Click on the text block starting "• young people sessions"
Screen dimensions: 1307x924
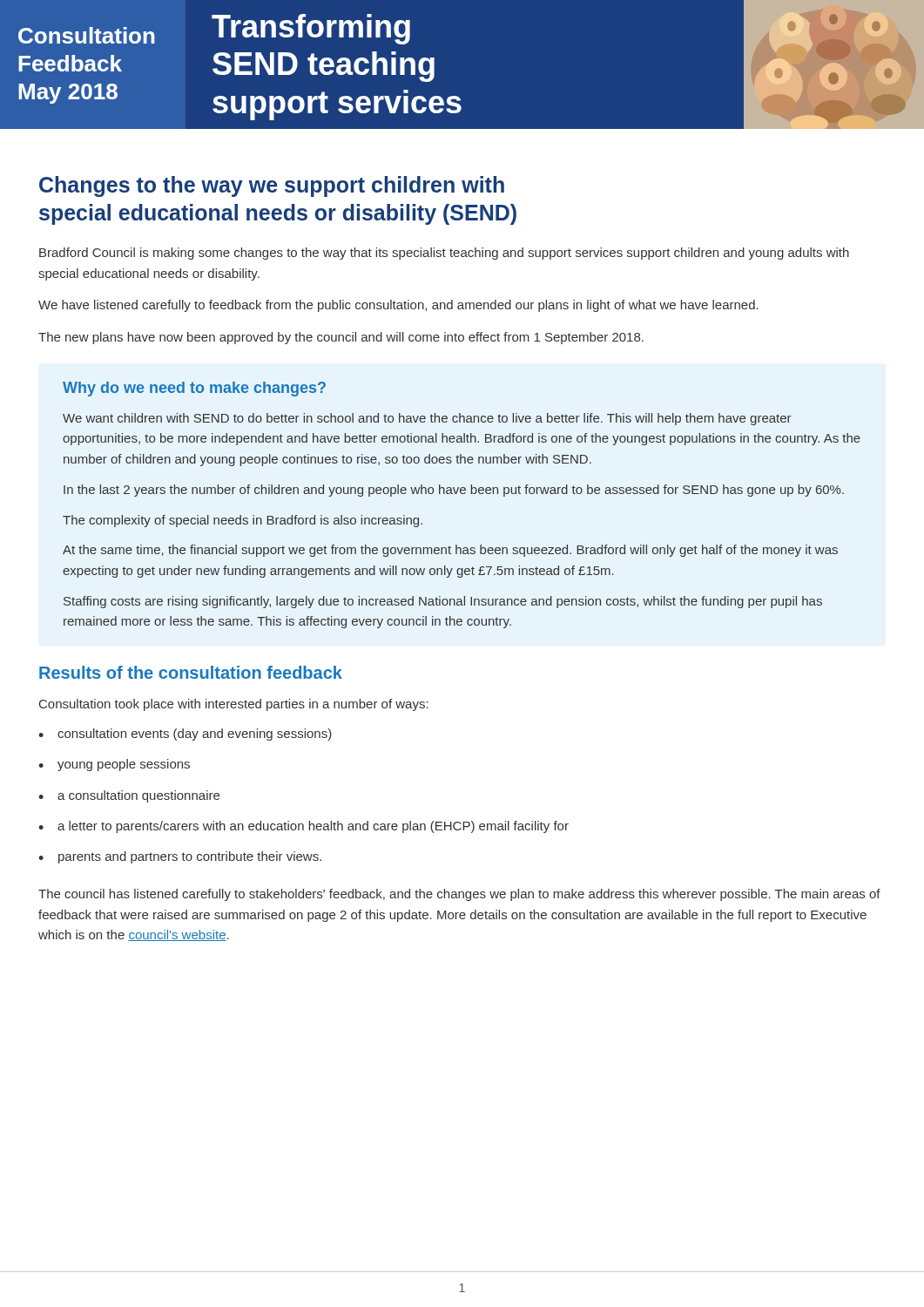click(114, 766)
